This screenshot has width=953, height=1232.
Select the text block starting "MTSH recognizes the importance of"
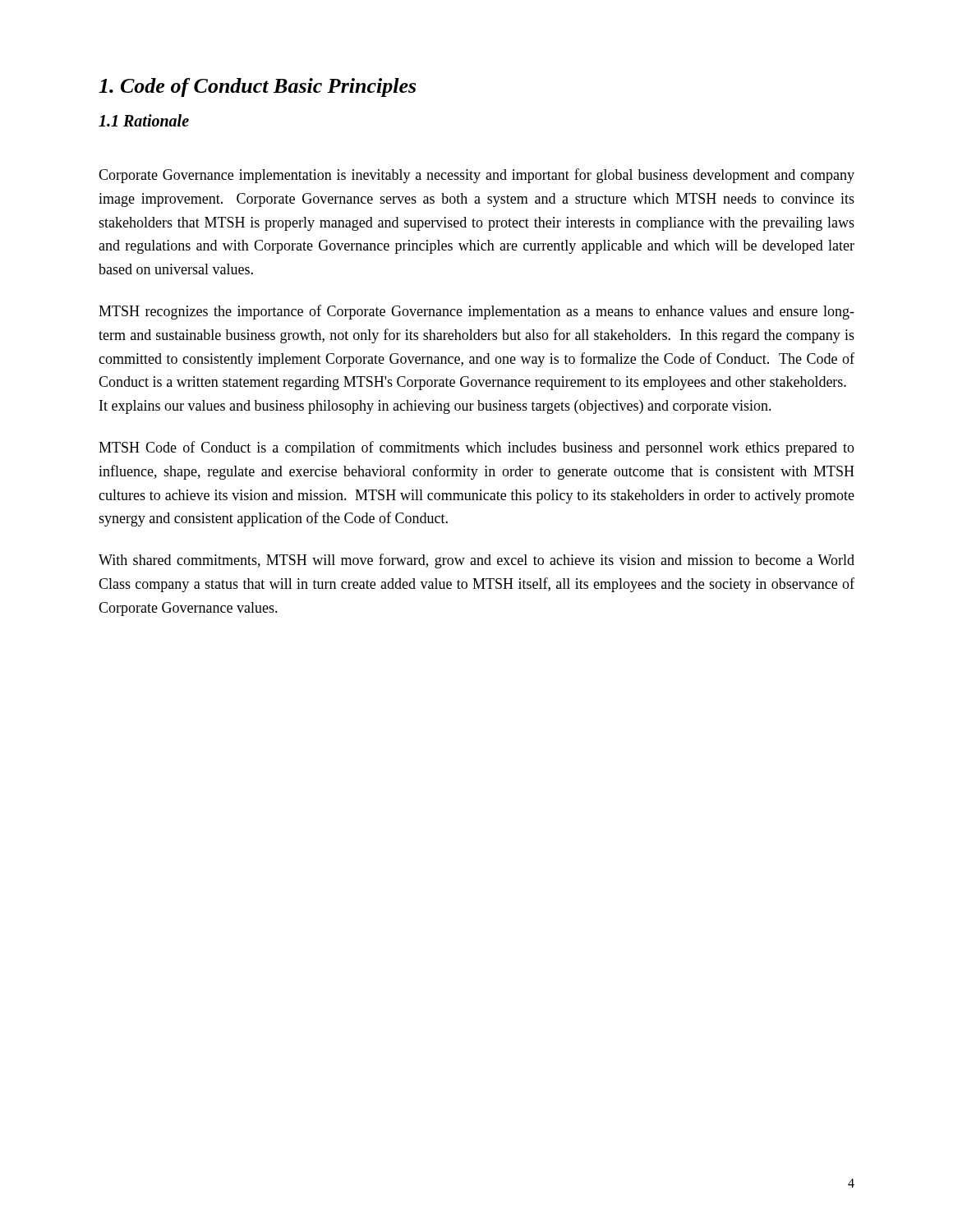pyautogui.click(x=476, y=359)
